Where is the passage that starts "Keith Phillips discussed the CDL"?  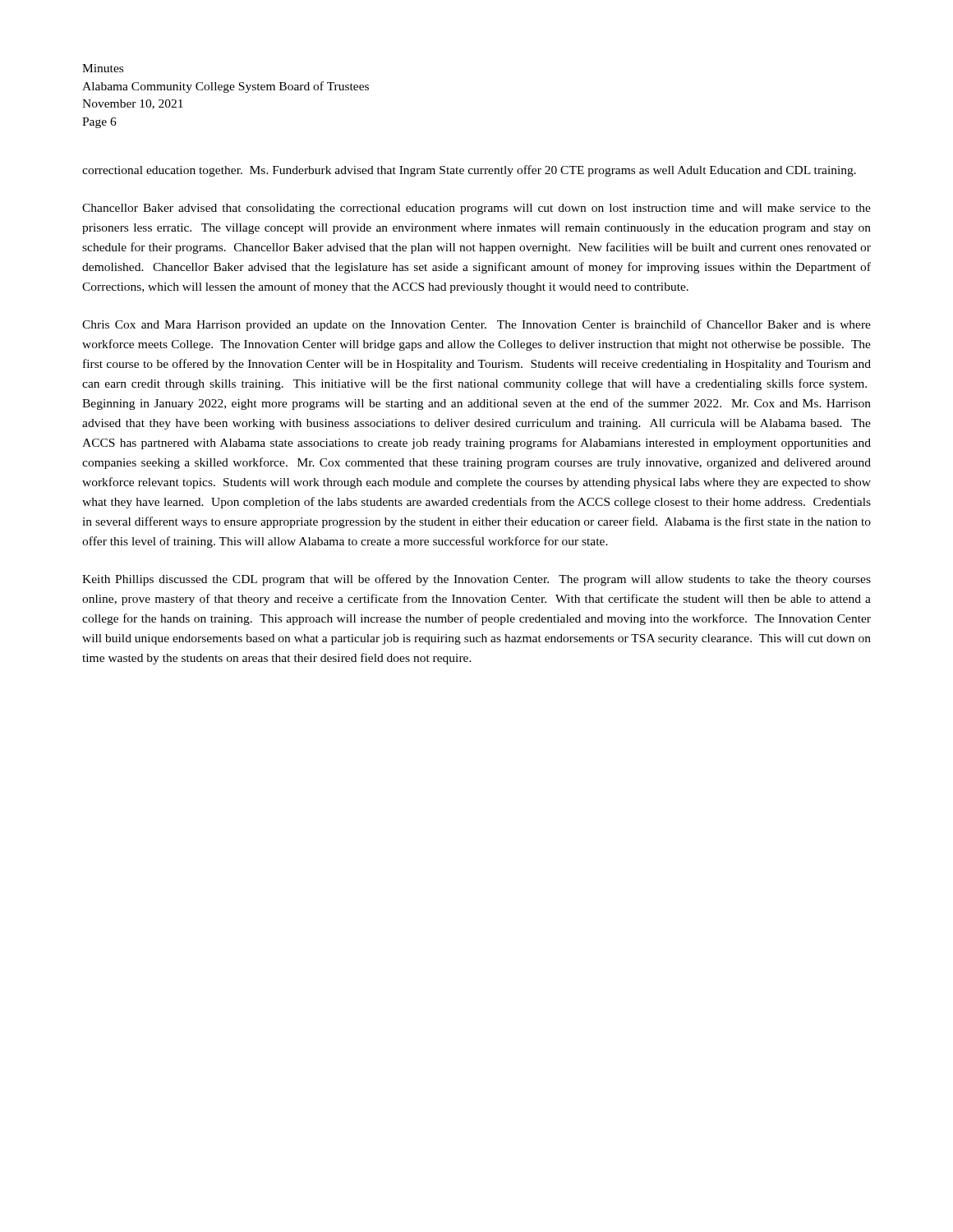tap(476, 618)
